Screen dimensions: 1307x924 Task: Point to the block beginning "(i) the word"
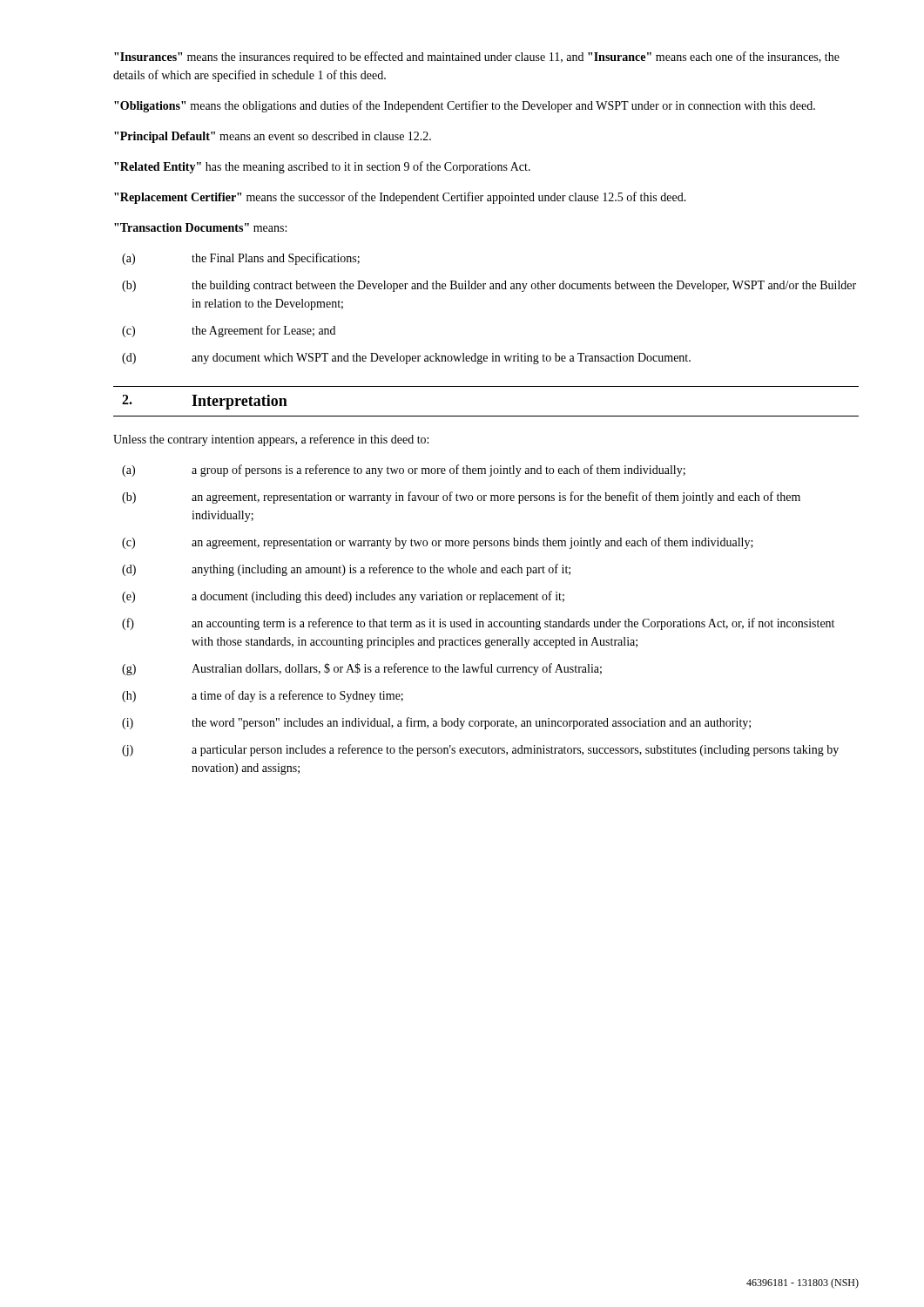[x=486, y=723]
